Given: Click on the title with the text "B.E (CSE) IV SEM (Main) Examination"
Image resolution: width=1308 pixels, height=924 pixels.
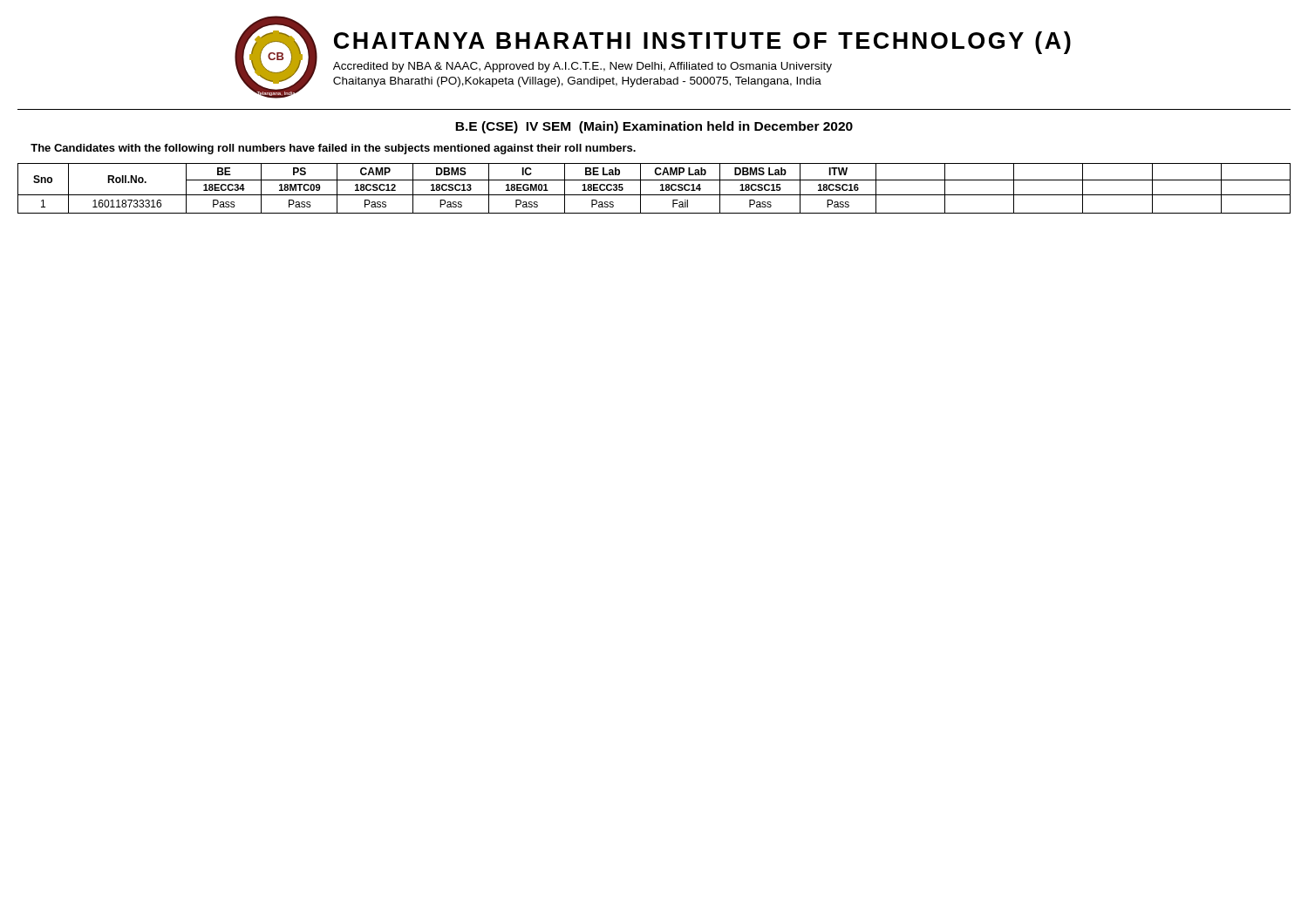Looking at the screenshot, I should point(654,126).
